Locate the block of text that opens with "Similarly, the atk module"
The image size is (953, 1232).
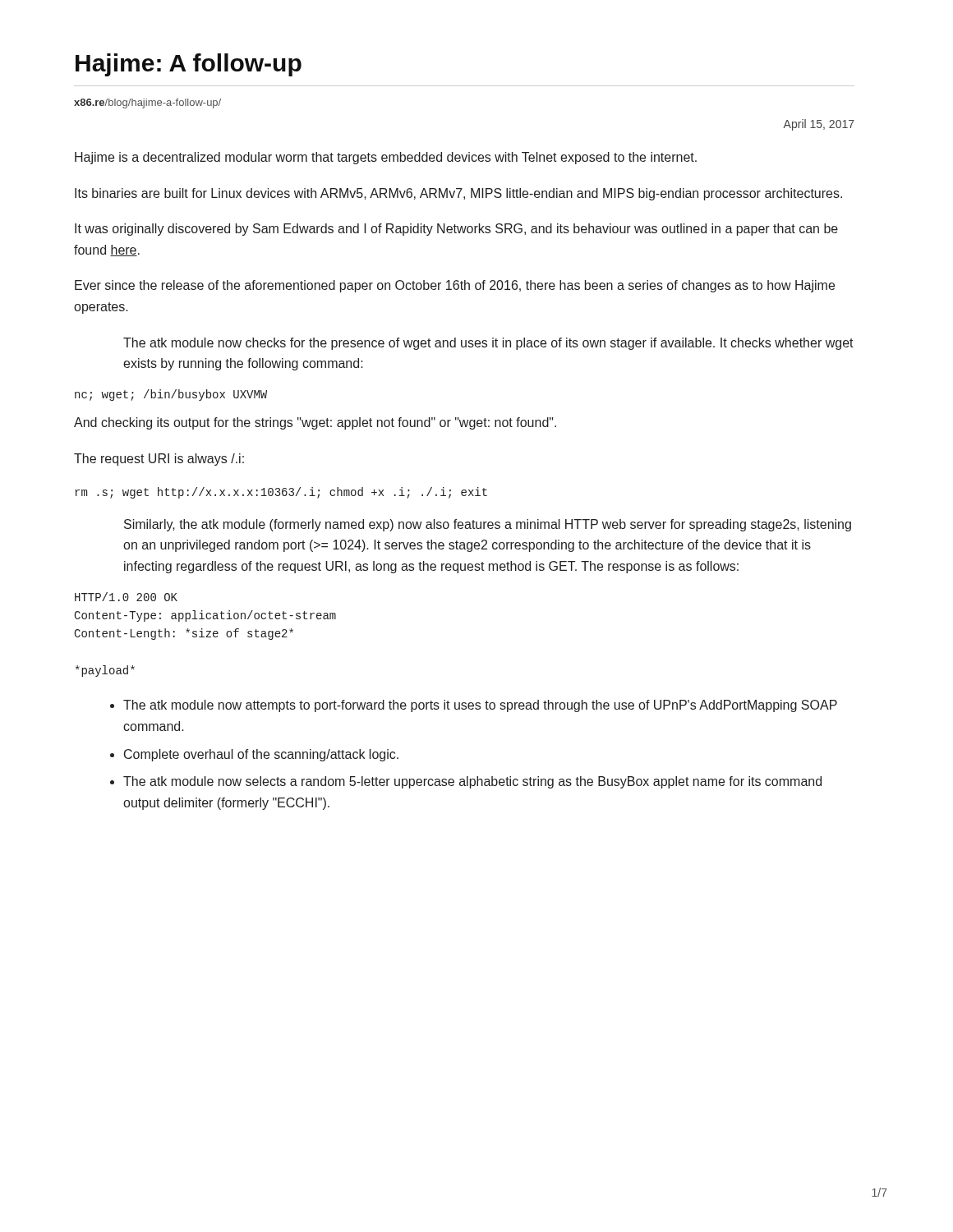click(x=488, y=545)
